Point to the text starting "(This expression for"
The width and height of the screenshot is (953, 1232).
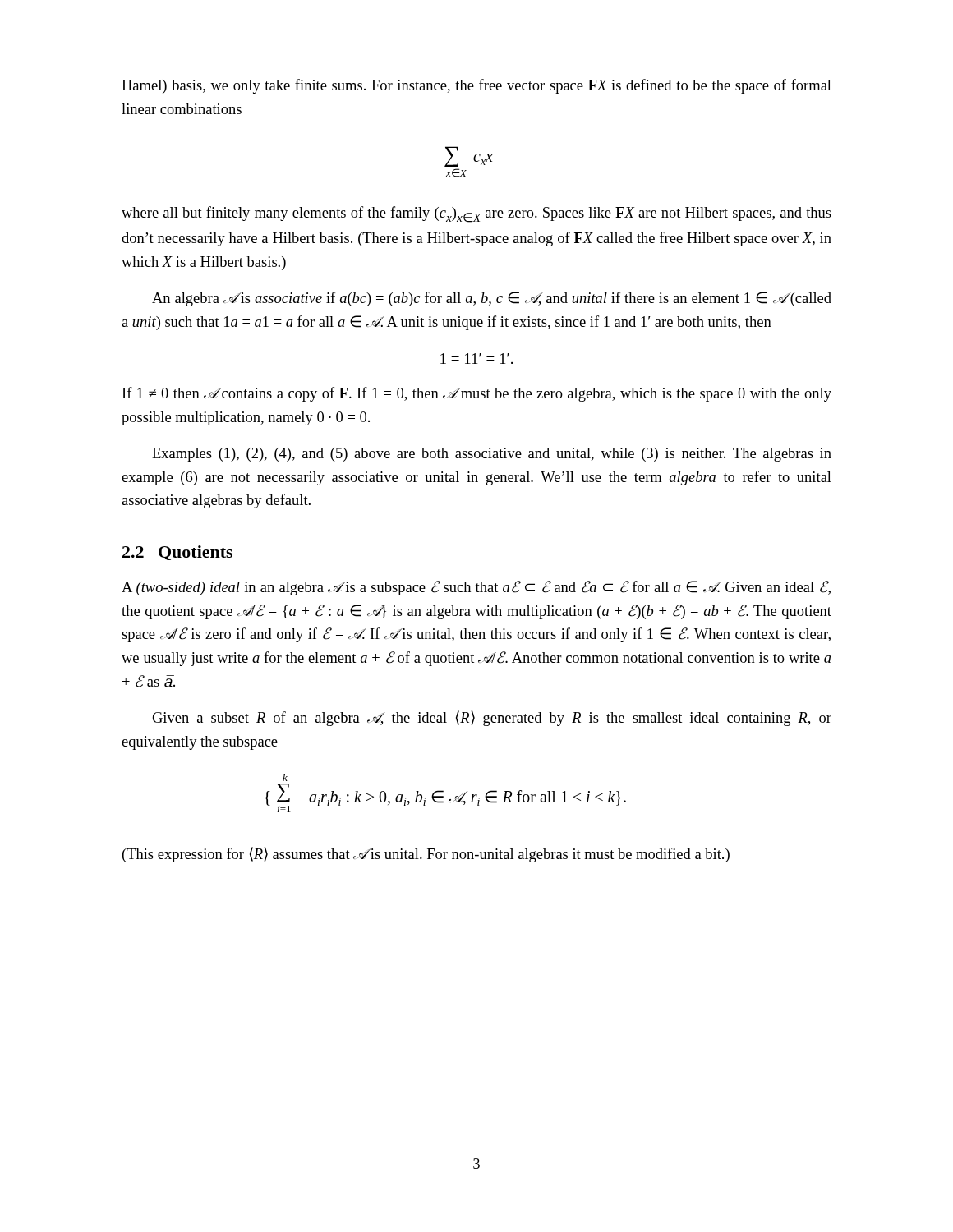click(476, 854)
